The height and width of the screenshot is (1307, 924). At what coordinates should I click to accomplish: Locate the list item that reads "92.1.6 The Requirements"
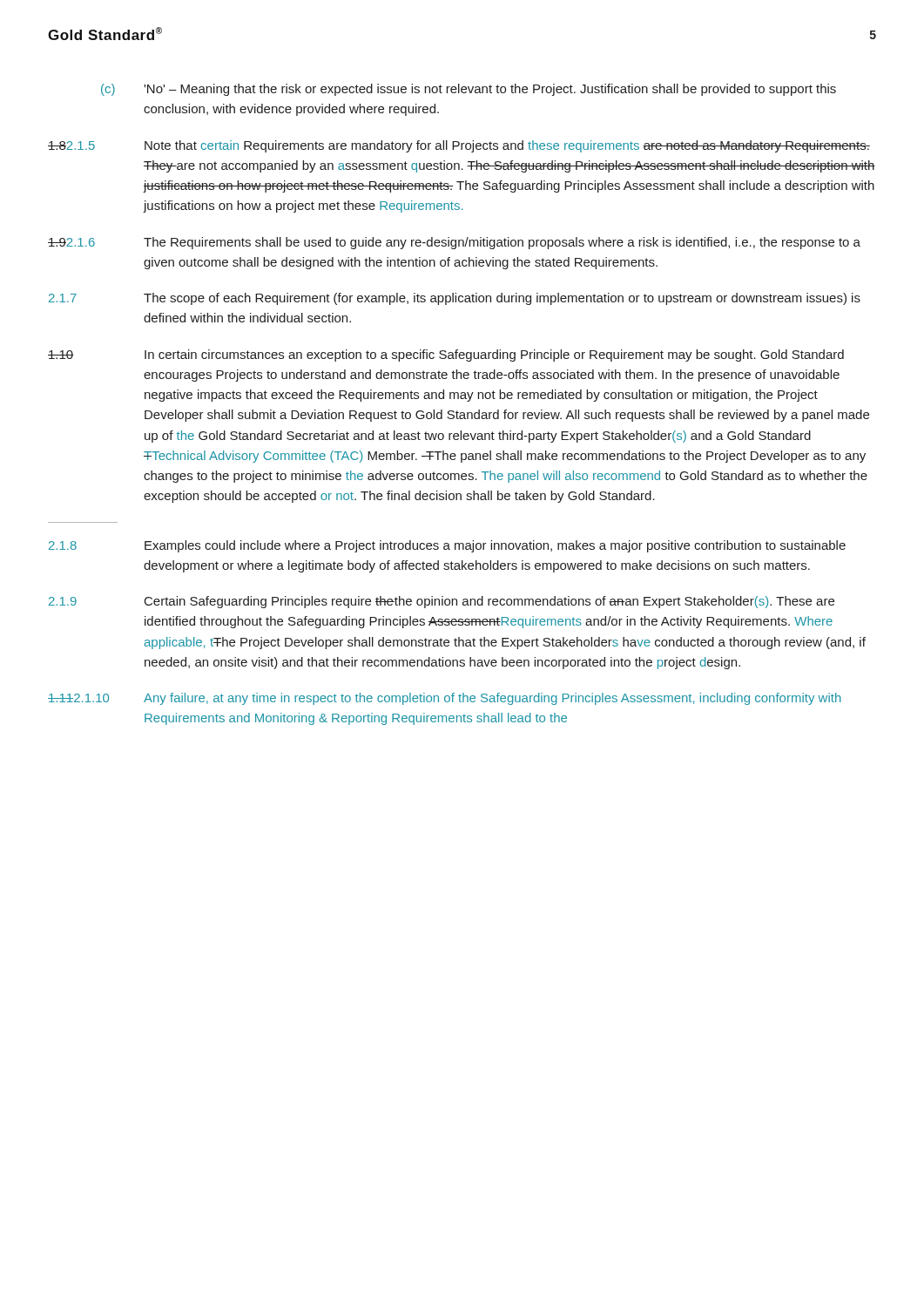click(462, 252)
